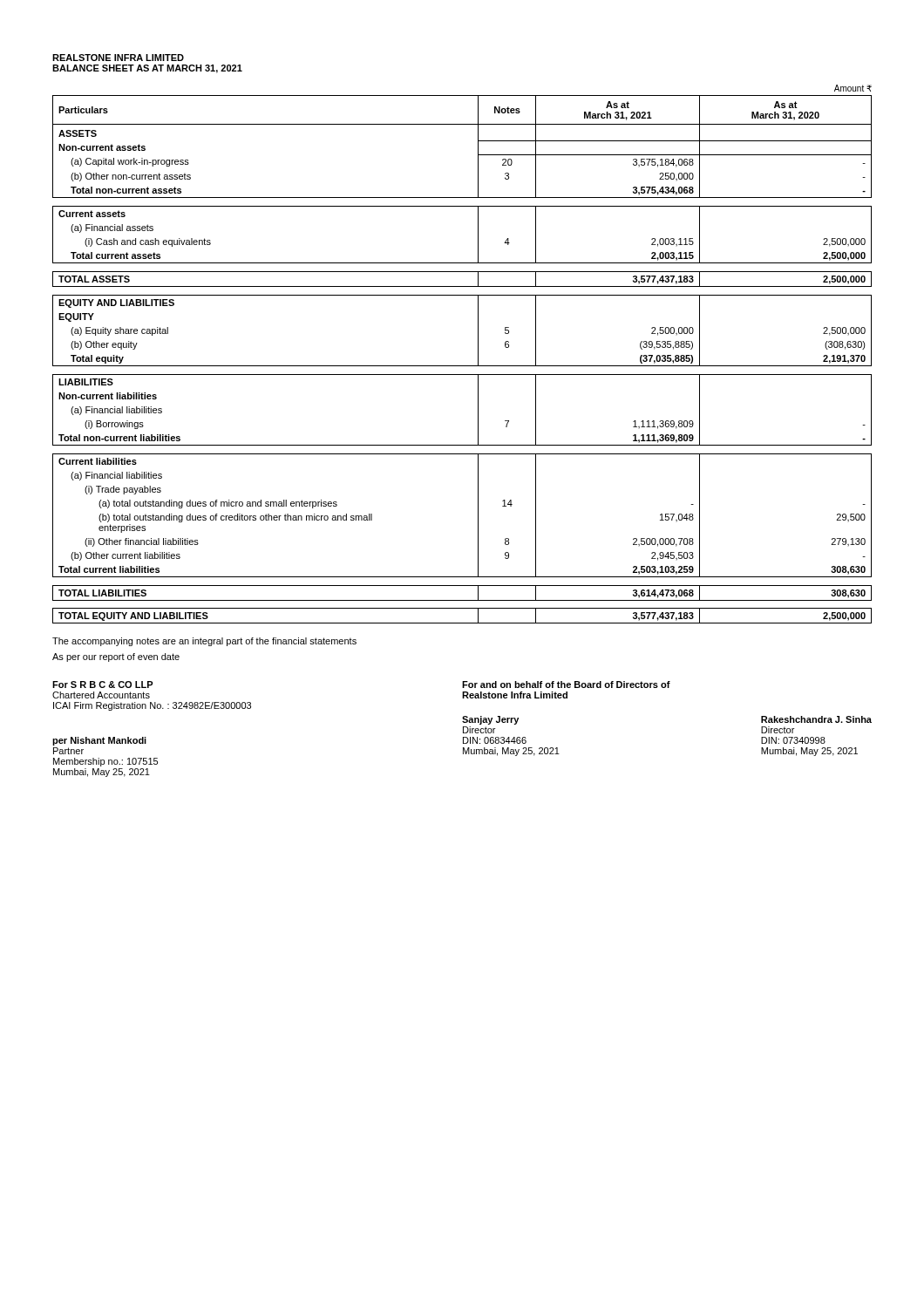Locate the table with the text "(a) Financial liabilities"
924x1308 pixels.
[462, 359]
